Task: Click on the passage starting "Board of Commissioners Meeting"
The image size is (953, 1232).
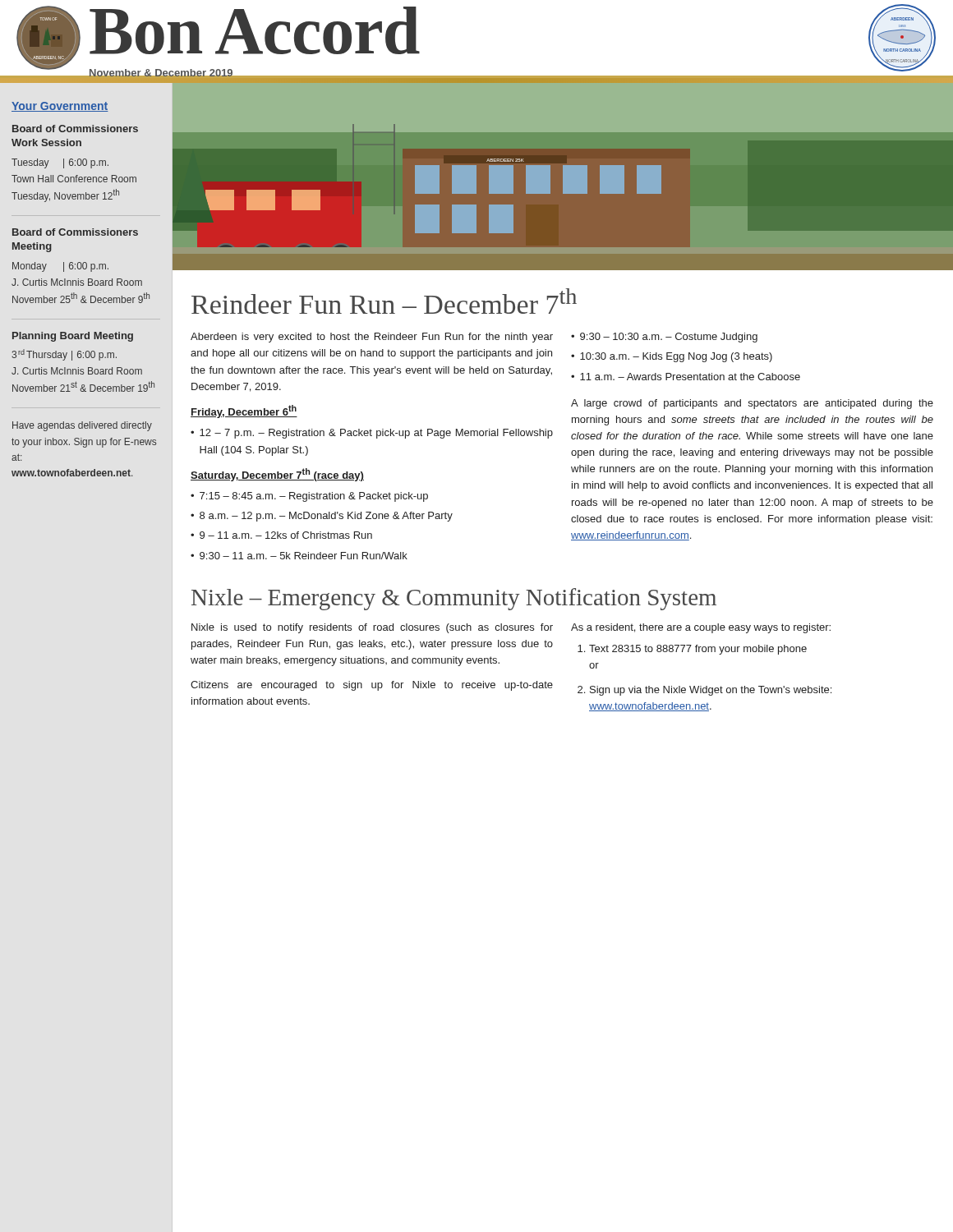Action: point(75,239)
